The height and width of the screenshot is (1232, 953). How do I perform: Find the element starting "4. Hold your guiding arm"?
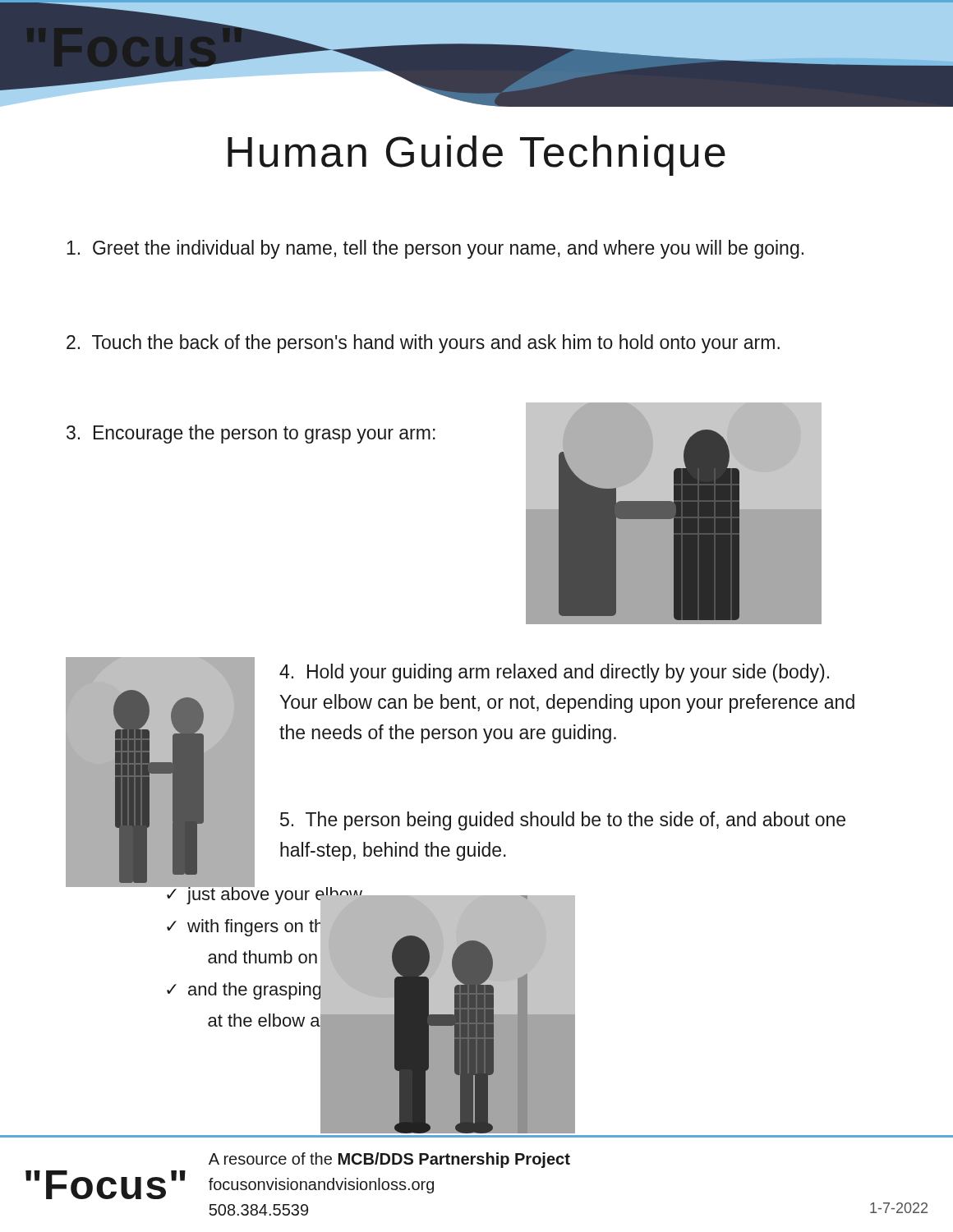[567, 702]
